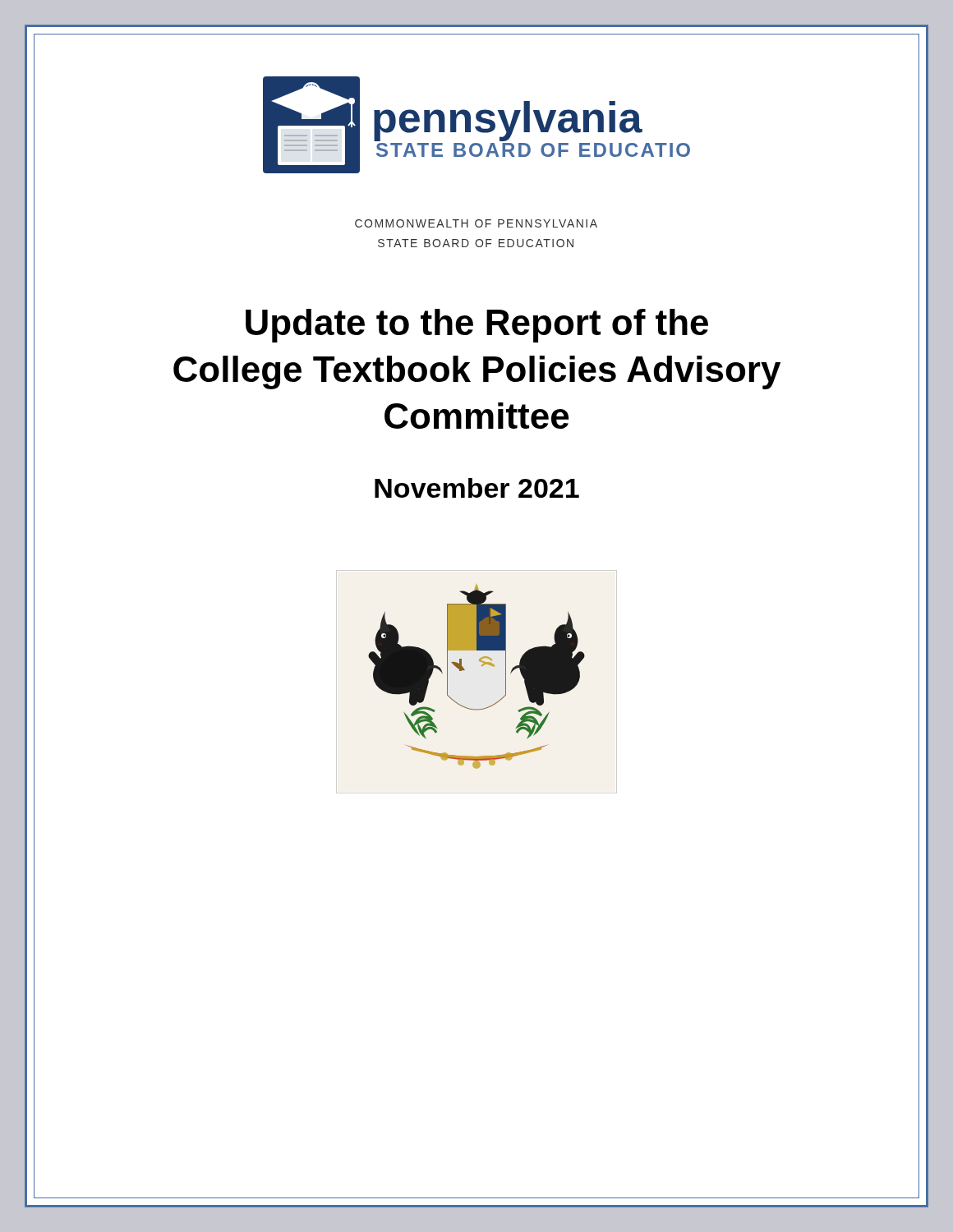Locate the illustration
The height and width of the screenshot is (1232, 953).
click(476, 682)
